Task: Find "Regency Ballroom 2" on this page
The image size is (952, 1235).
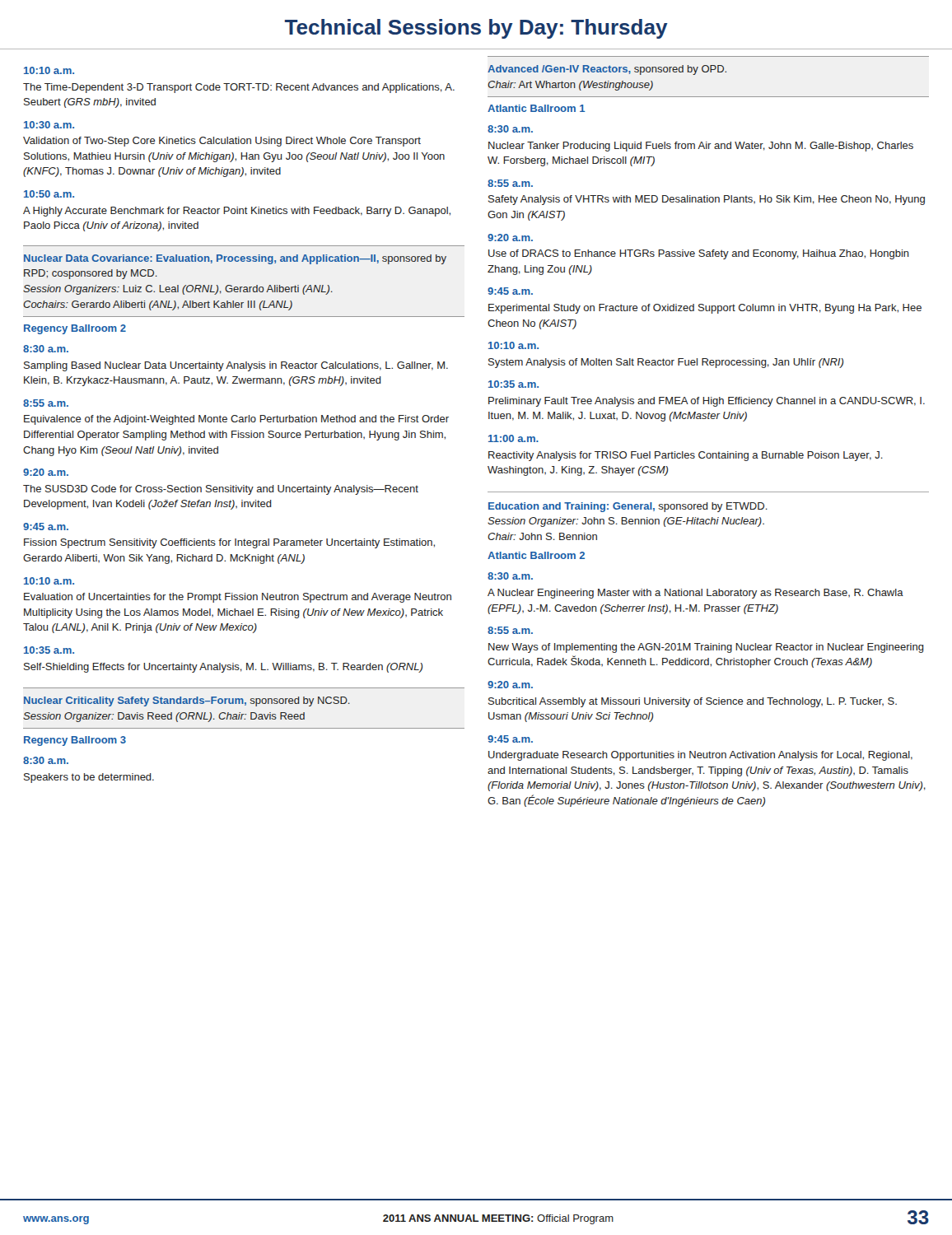Action: click(75, 328)
